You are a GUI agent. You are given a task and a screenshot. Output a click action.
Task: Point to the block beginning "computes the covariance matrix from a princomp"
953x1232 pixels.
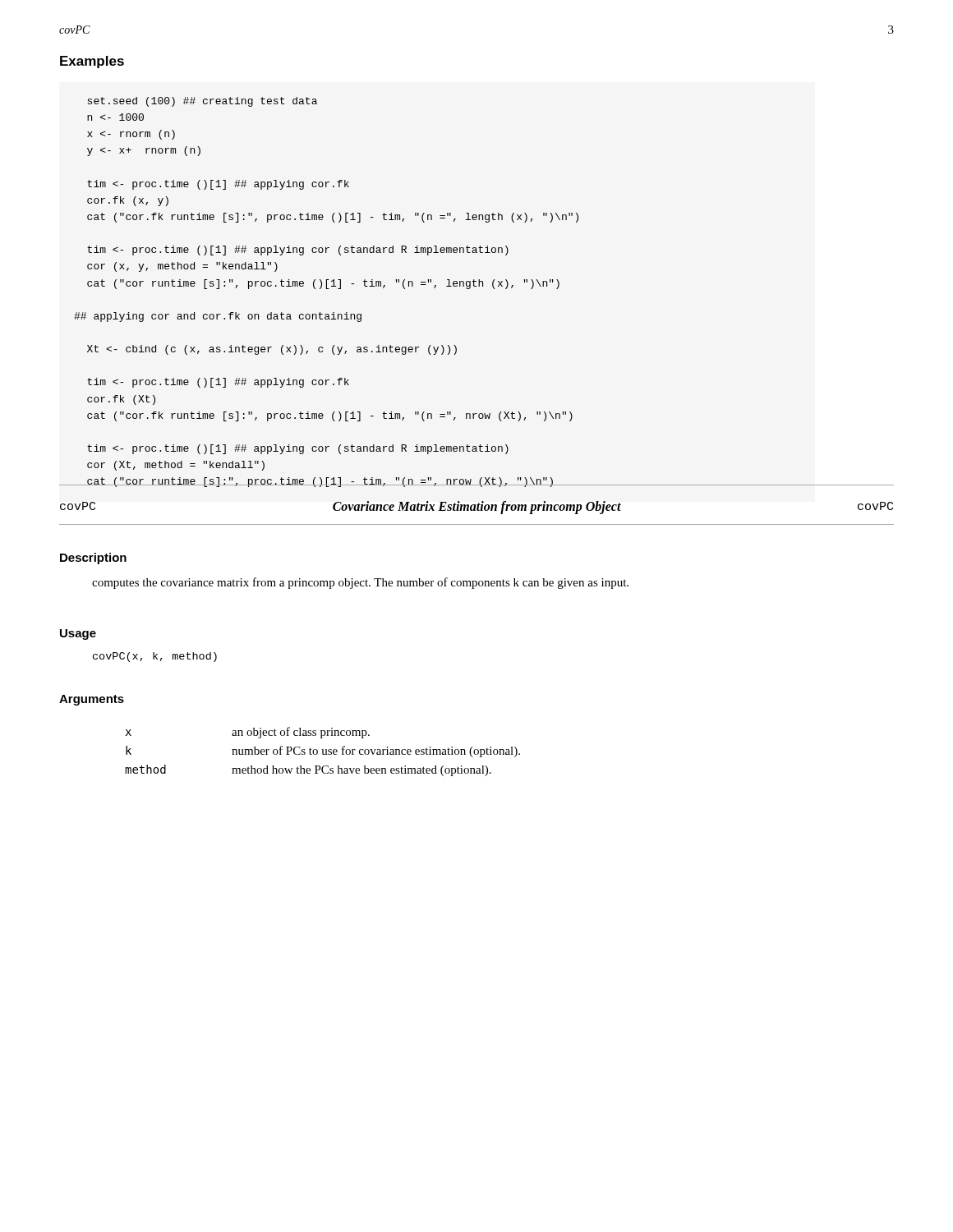[x=361, y=582]
